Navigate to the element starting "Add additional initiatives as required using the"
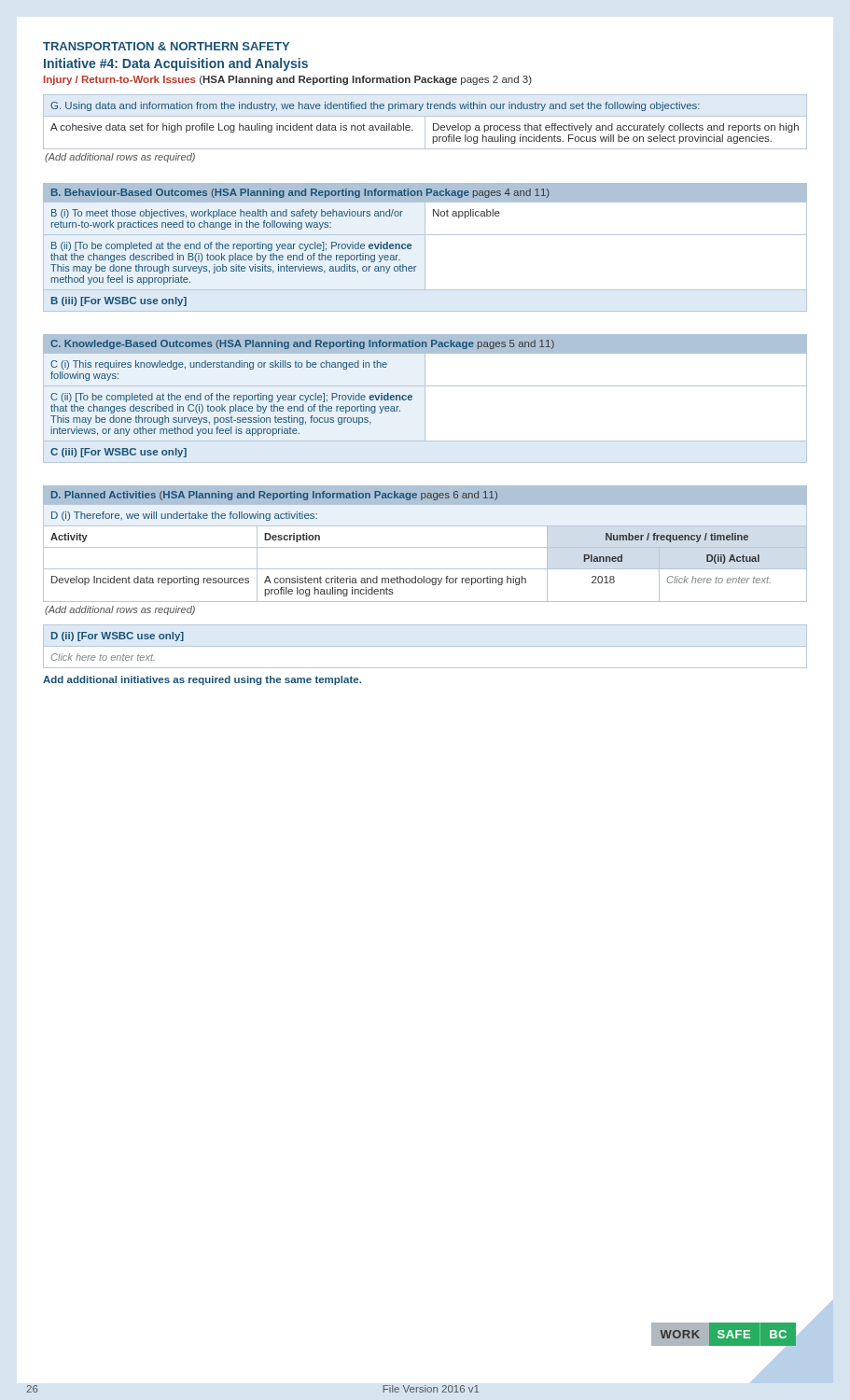 tap(202, 679)
